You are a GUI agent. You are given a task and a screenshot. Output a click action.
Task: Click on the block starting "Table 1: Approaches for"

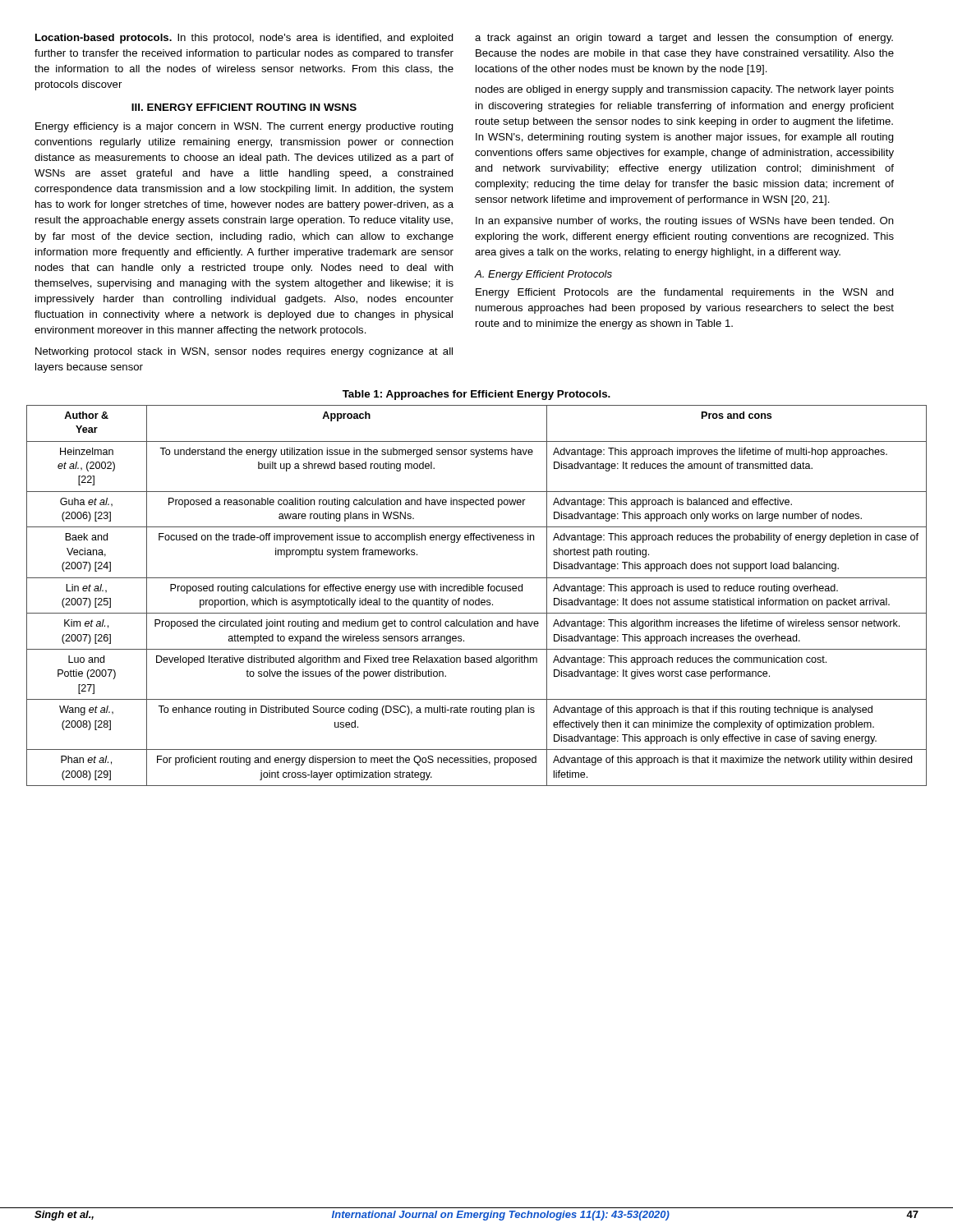(476, 394)
